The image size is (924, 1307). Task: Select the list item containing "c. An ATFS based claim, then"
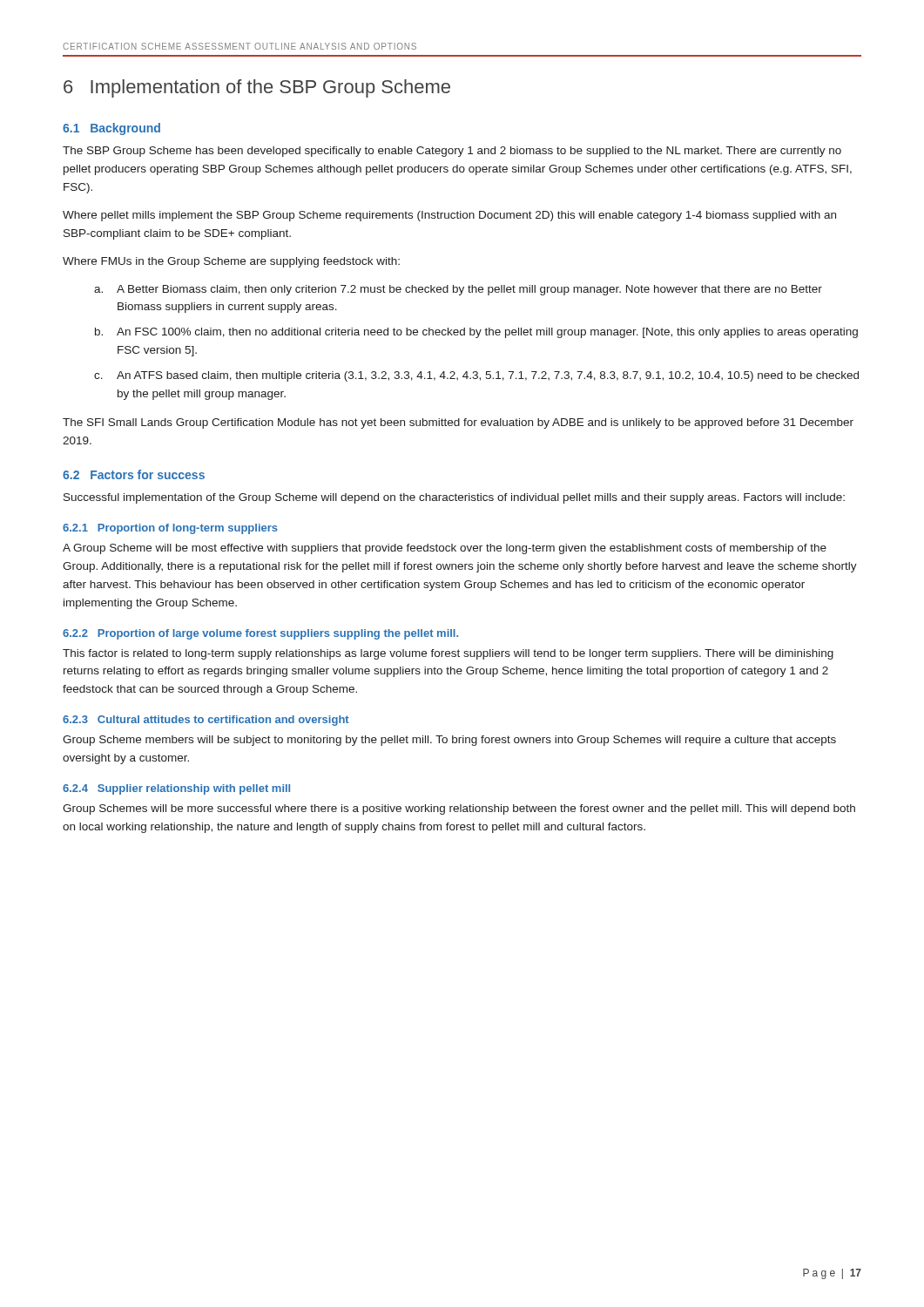coord(462,385)
